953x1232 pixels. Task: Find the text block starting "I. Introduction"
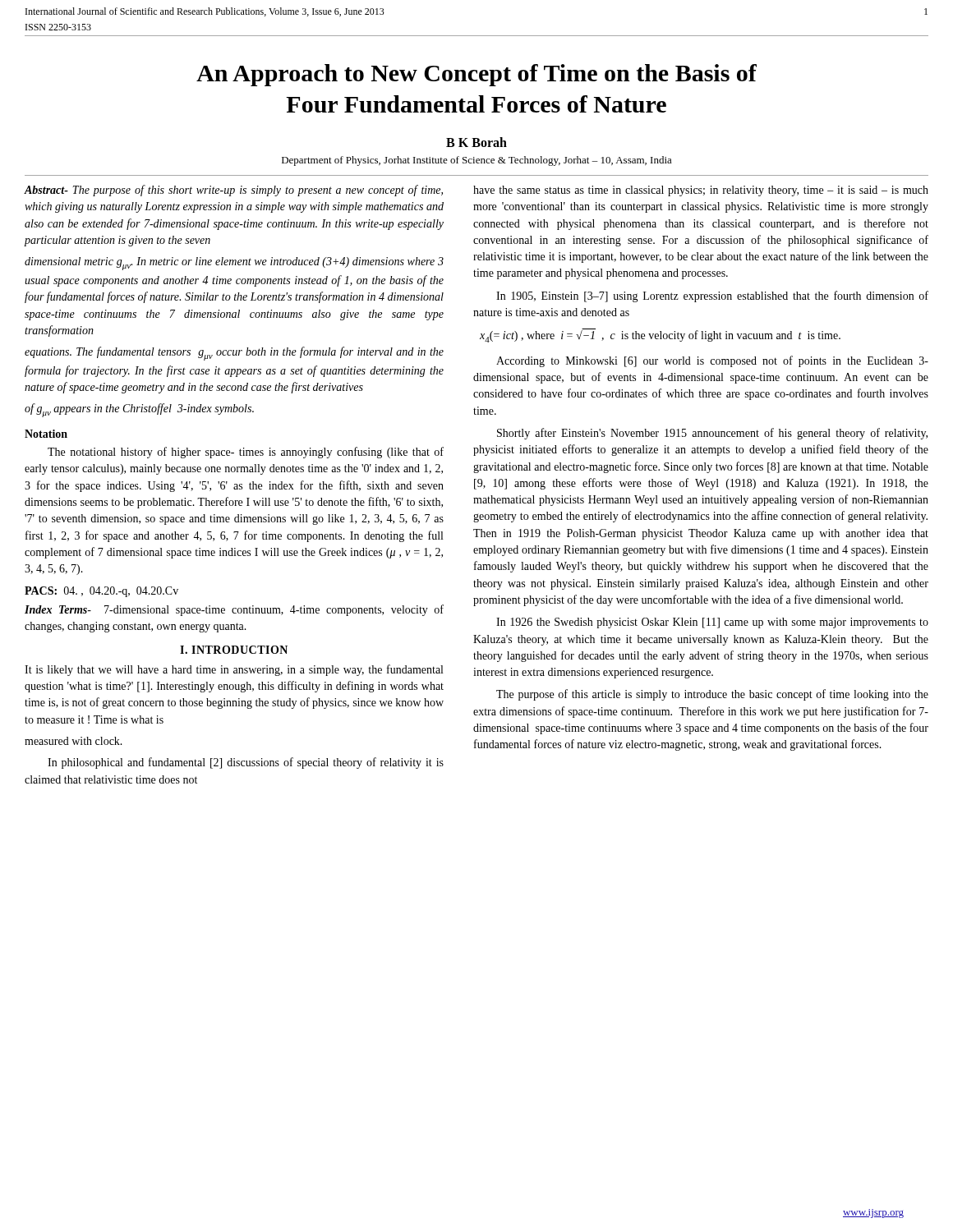234,650
